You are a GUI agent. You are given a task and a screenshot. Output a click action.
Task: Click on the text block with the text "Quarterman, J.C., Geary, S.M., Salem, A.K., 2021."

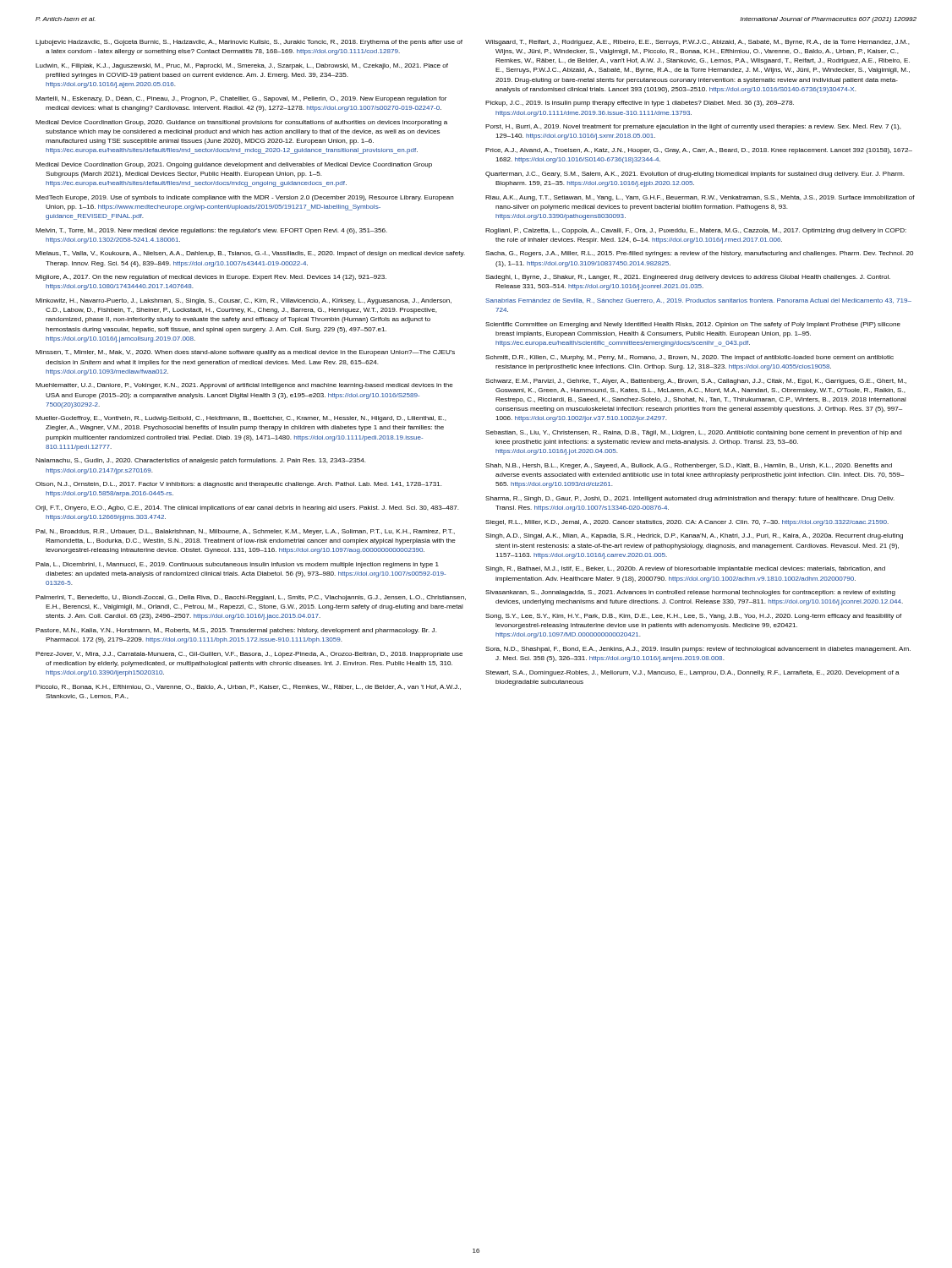click(x=695, y=178)
